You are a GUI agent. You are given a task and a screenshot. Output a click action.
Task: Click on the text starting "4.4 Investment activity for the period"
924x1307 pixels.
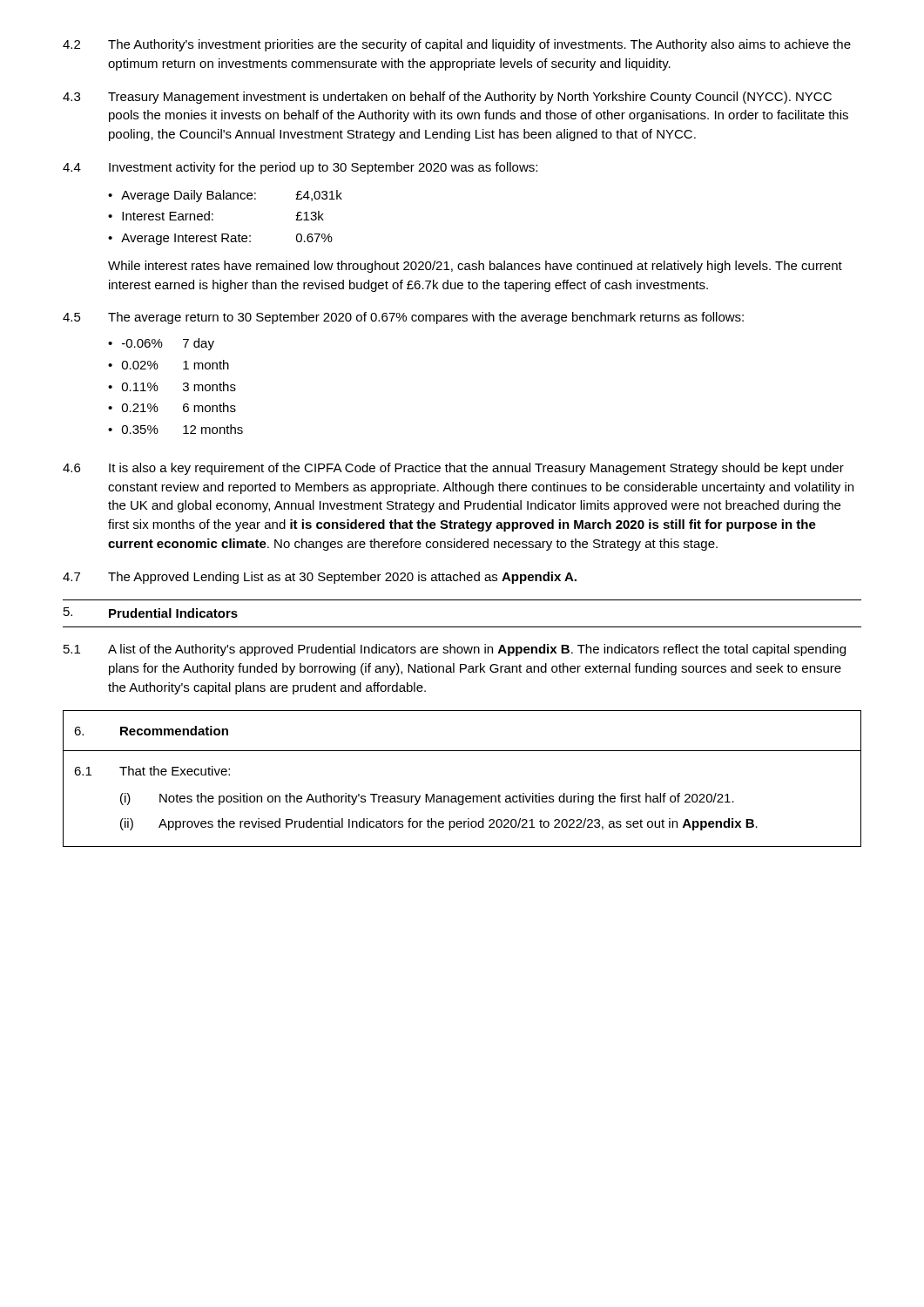click(300, 168)
